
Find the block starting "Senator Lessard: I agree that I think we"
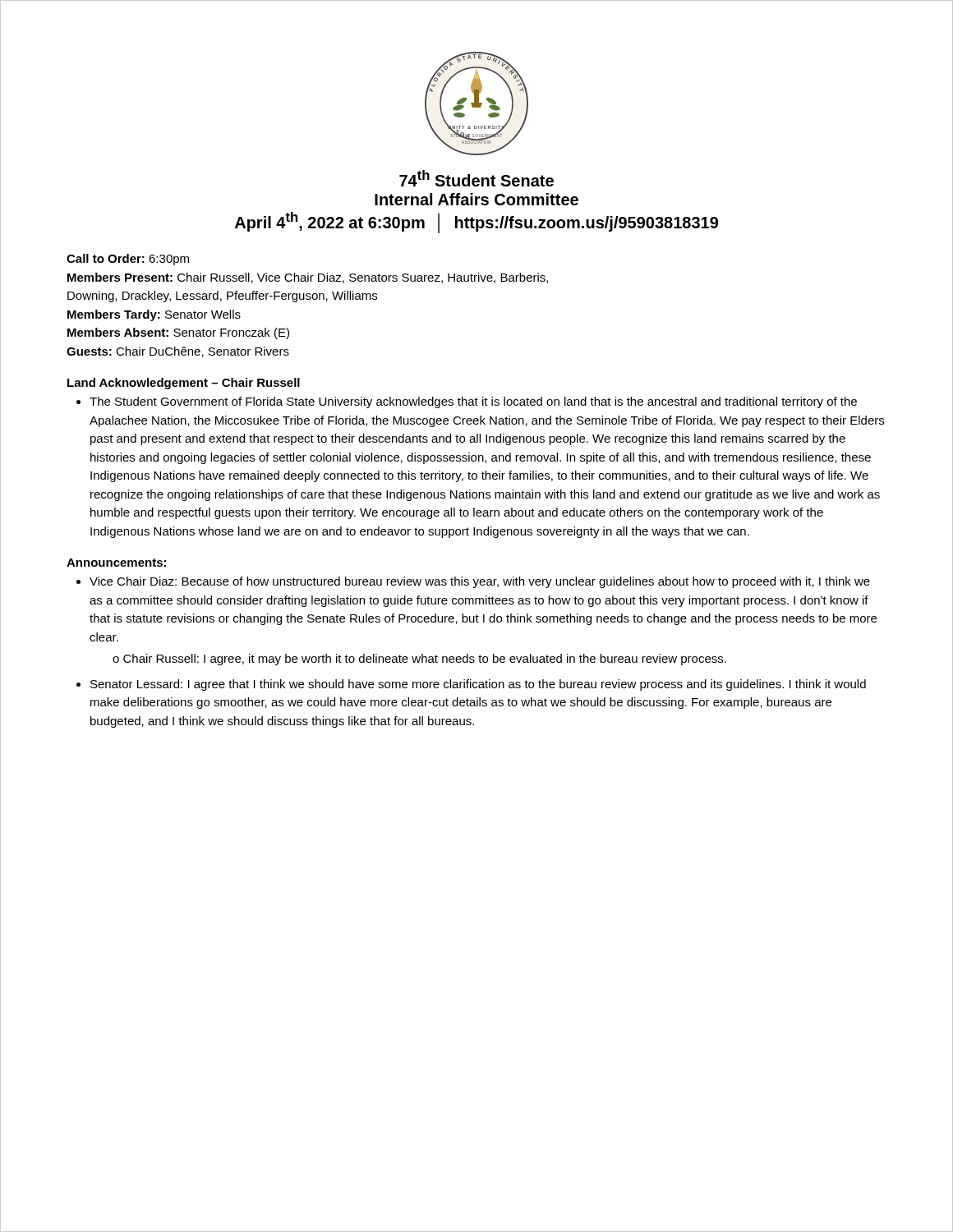478,702
